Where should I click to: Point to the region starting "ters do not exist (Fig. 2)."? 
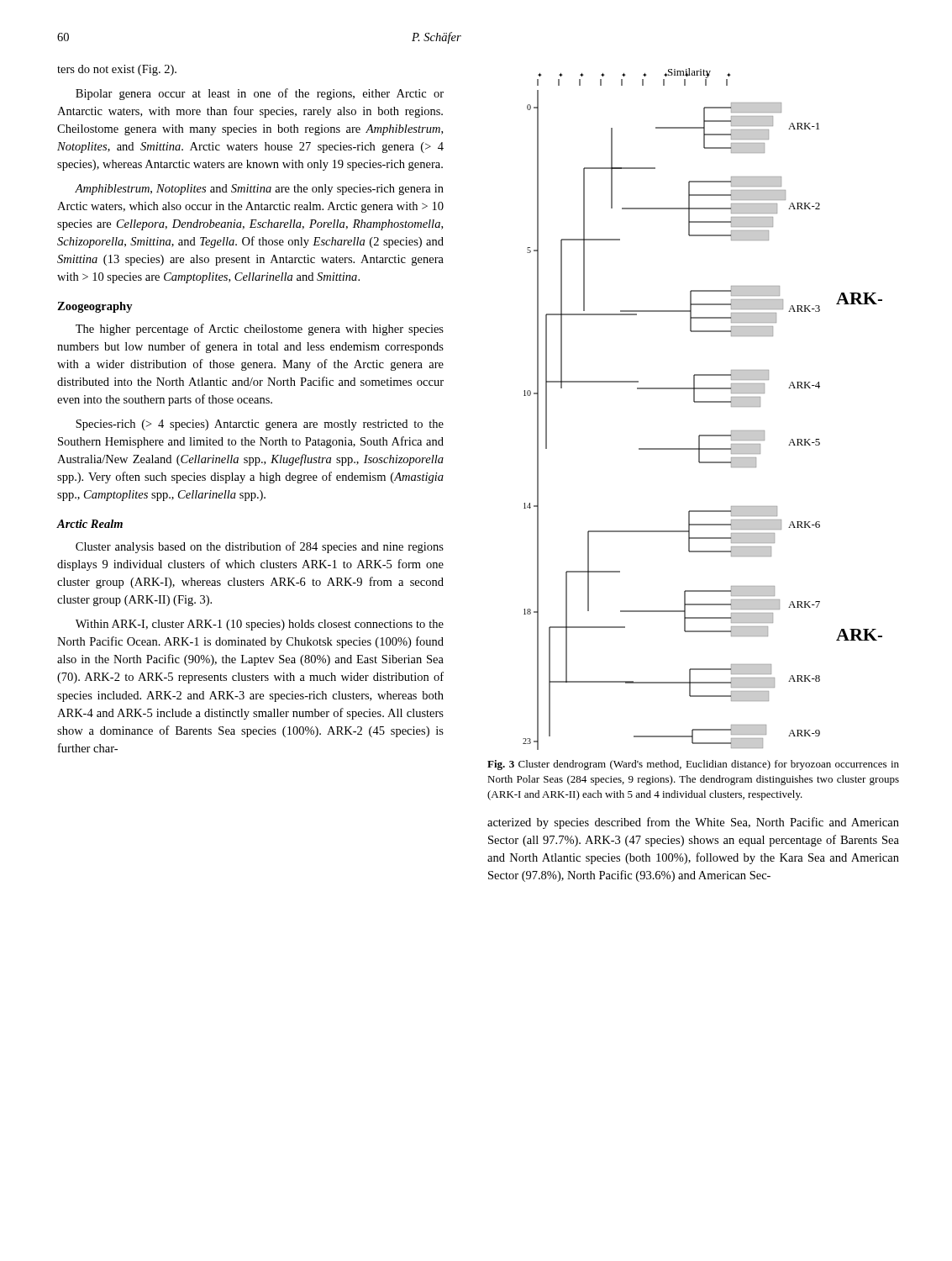117,69
